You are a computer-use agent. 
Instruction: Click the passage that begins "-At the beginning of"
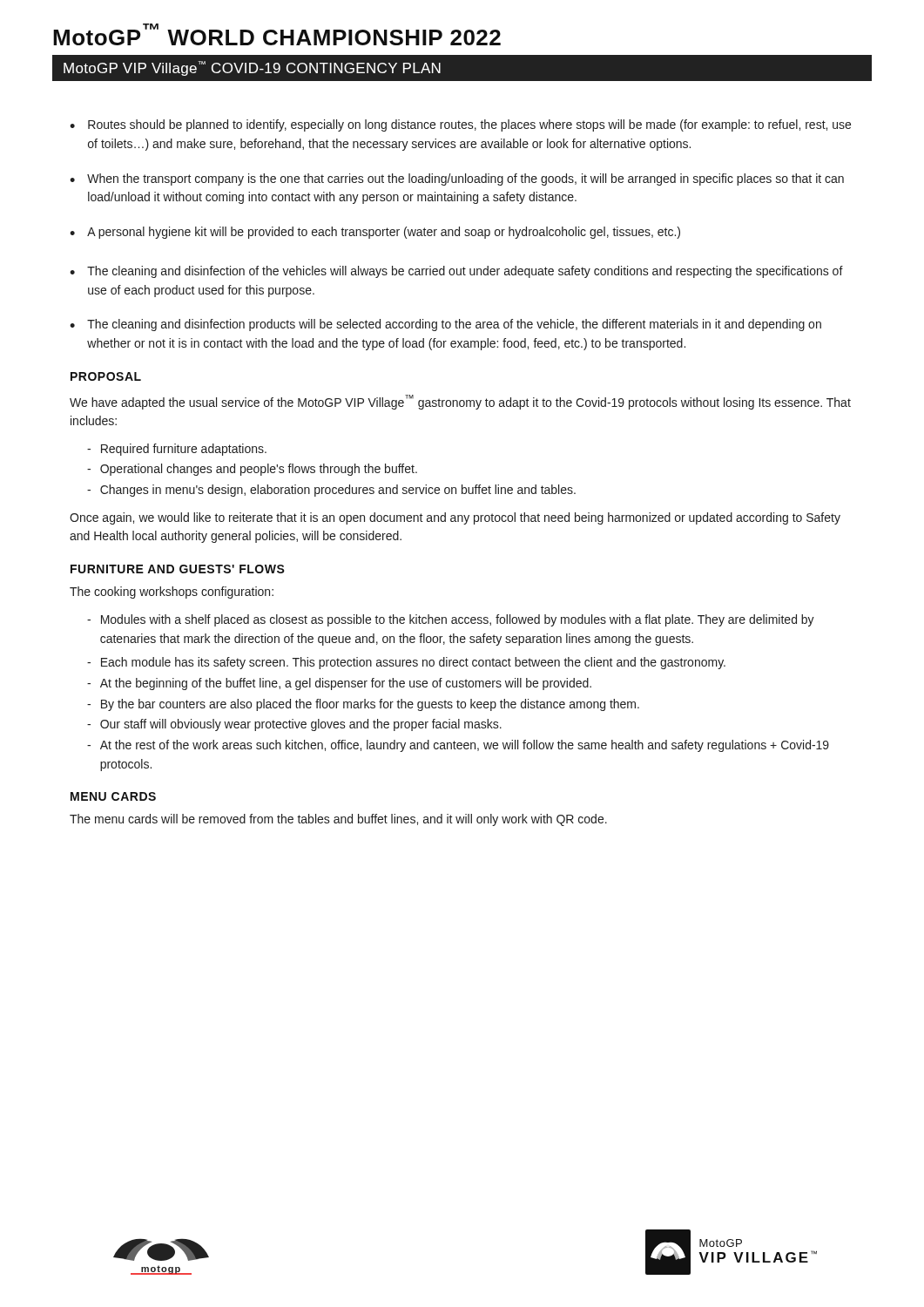tap(462, 684)
